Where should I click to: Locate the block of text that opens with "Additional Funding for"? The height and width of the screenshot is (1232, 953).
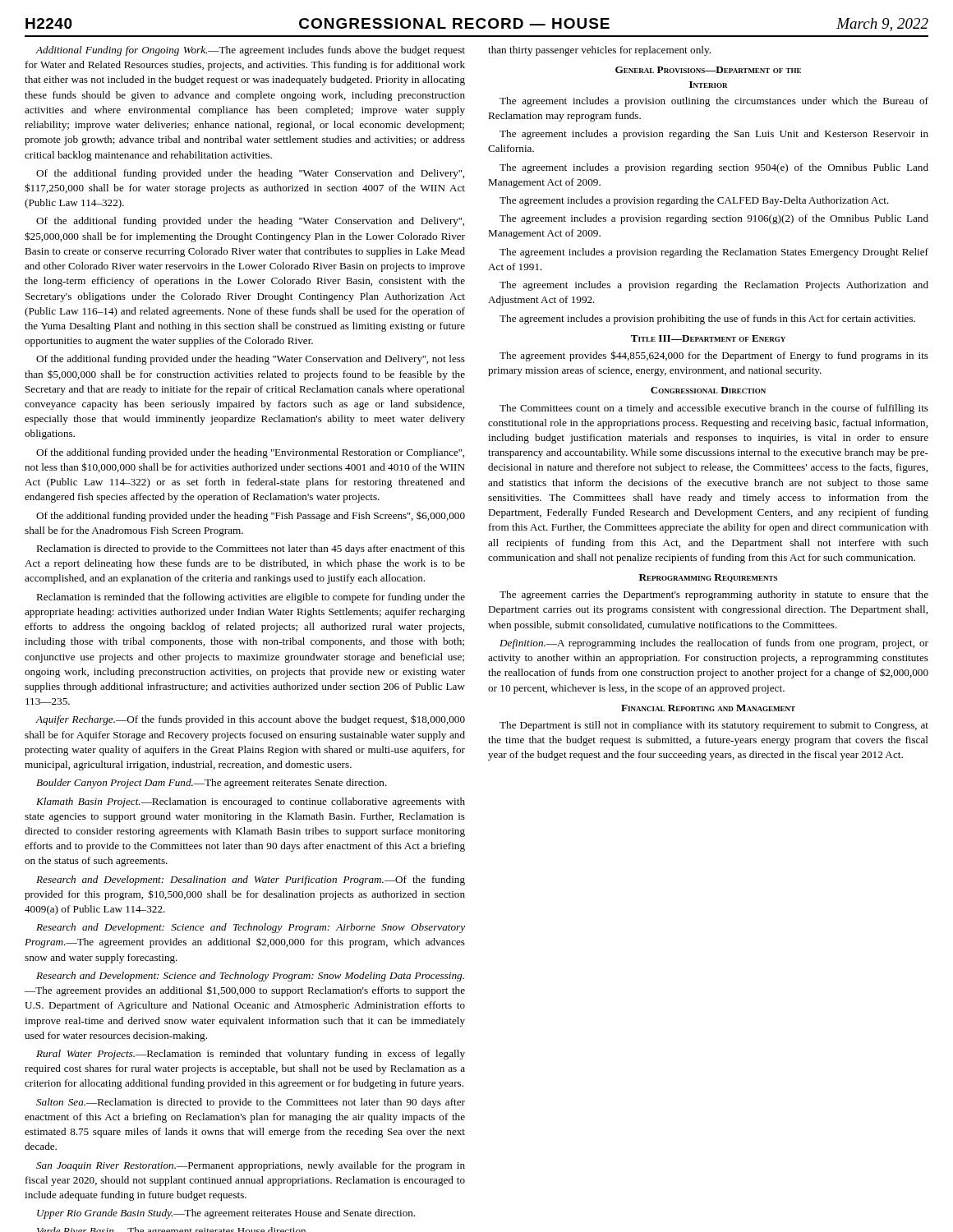pyautogui.click(x=245, y=103)
